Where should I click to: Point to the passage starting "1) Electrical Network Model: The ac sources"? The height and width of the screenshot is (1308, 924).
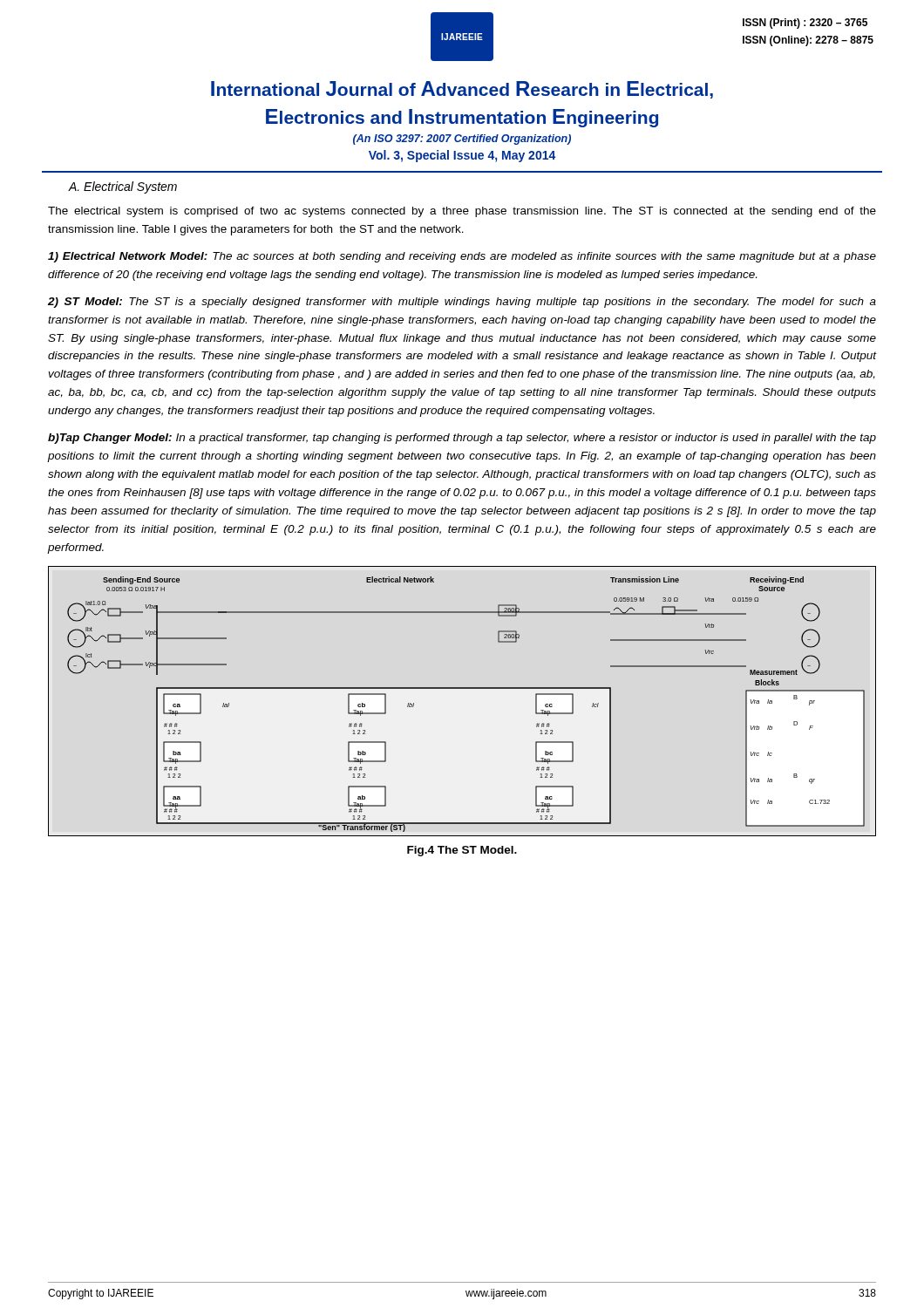coord(462,265)
